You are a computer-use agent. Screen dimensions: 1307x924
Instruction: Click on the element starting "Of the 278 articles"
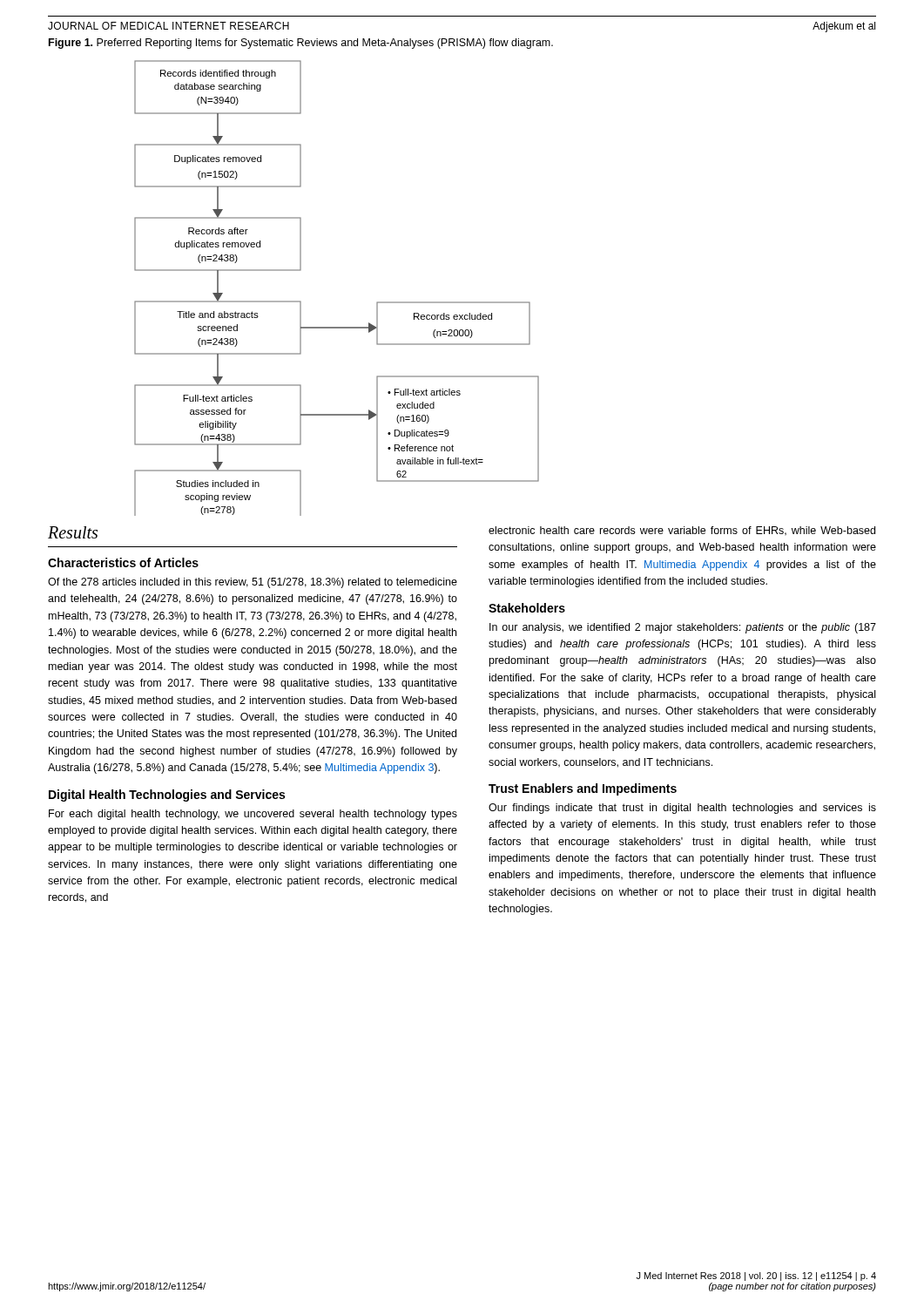coord(253,675)
